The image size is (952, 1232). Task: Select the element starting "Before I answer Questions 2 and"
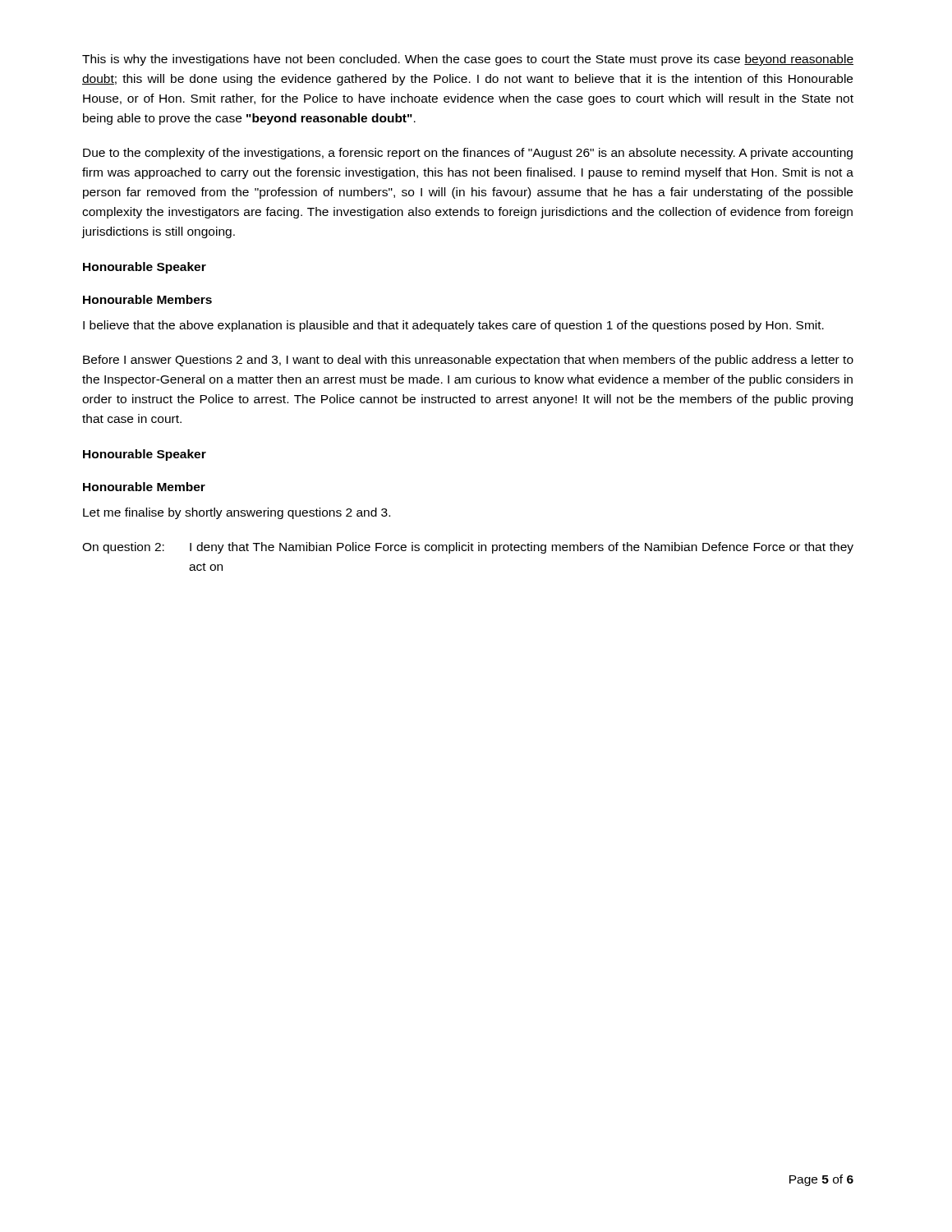tap(468, 389)
